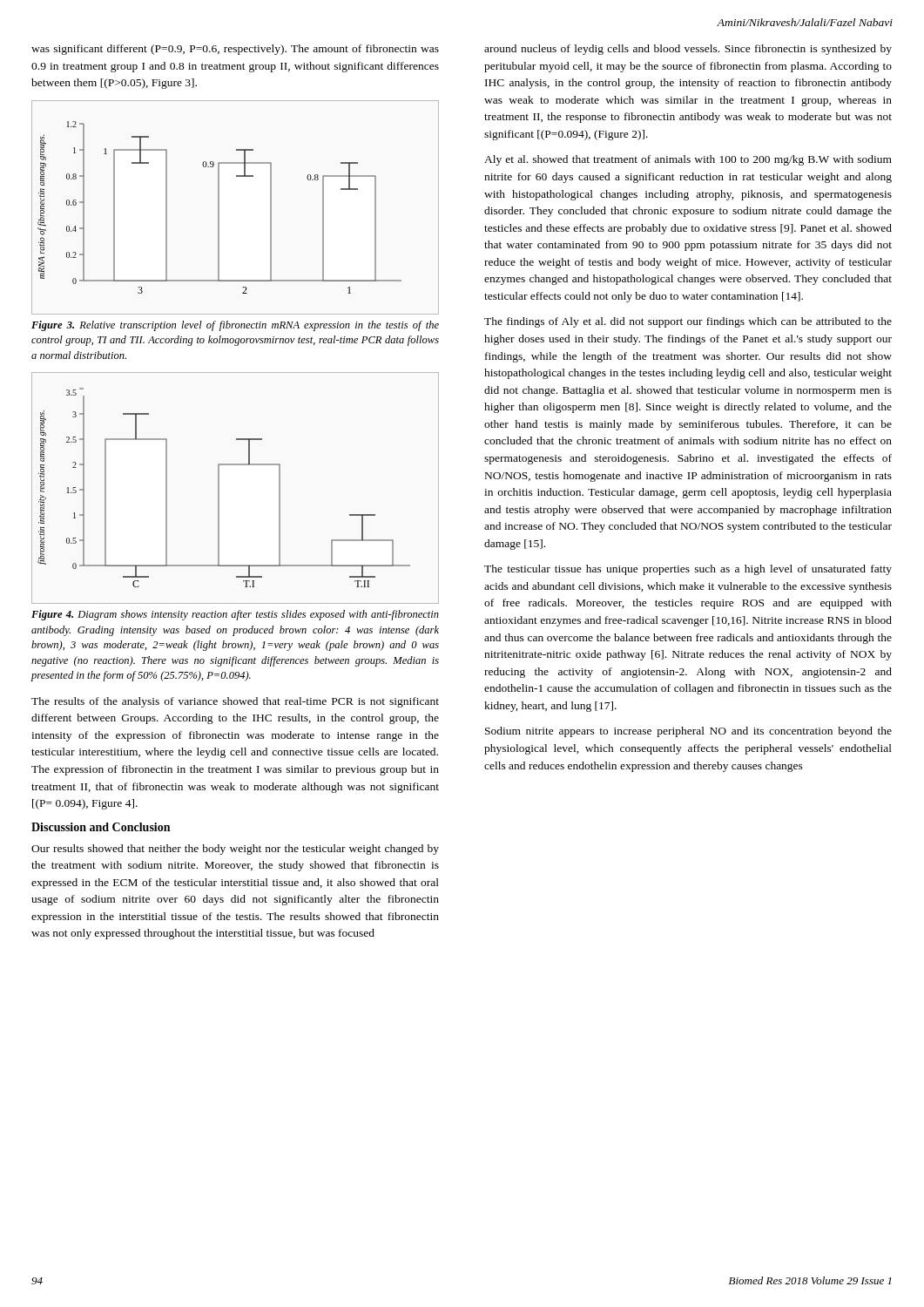Viewport: 924px width, 1307px height.
Task: Navigate to the element starting "Aly et al. showed that"
Action: tap(688, 227)
